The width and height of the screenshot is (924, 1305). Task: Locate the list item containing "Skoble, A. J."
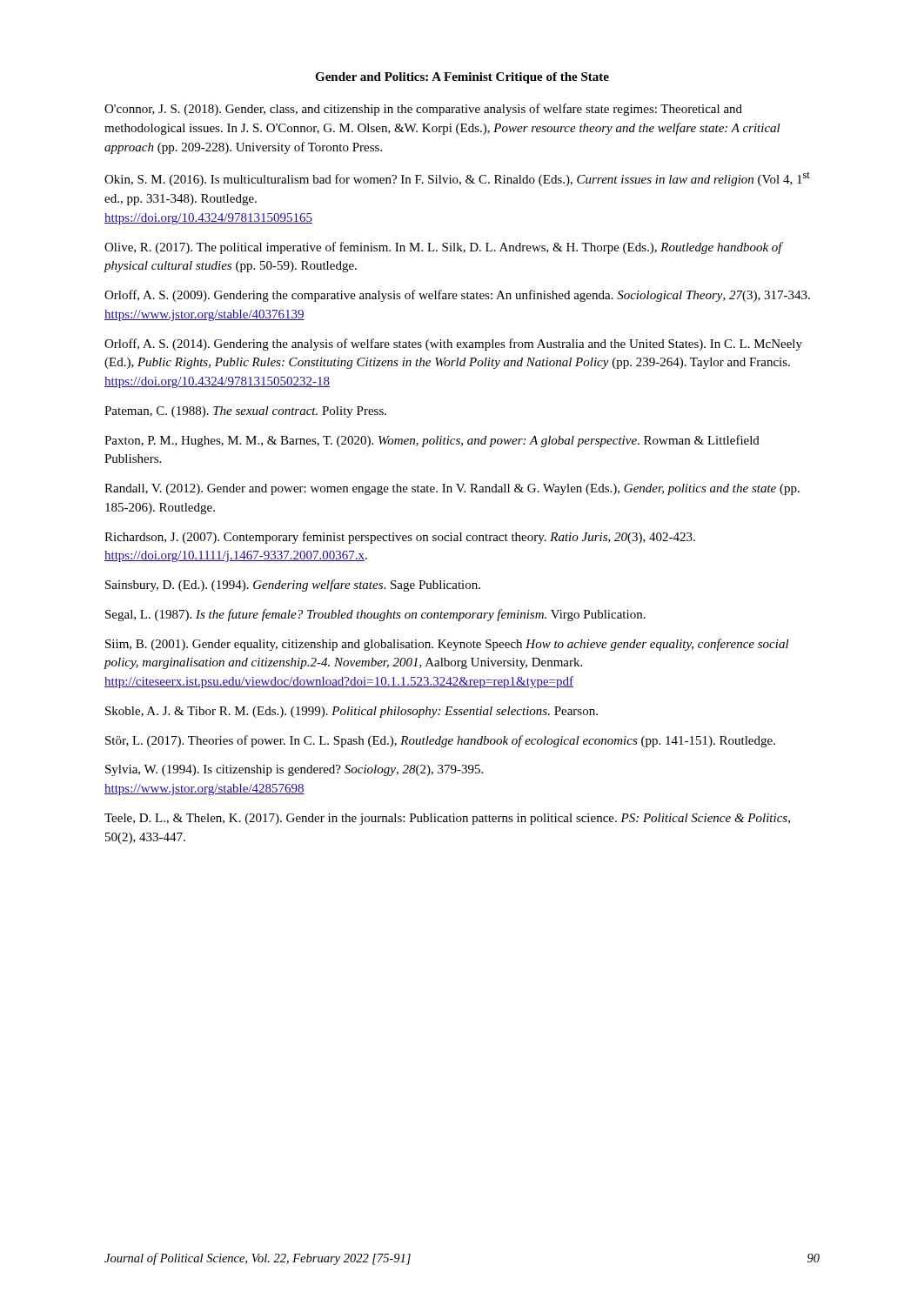point(351,711)
